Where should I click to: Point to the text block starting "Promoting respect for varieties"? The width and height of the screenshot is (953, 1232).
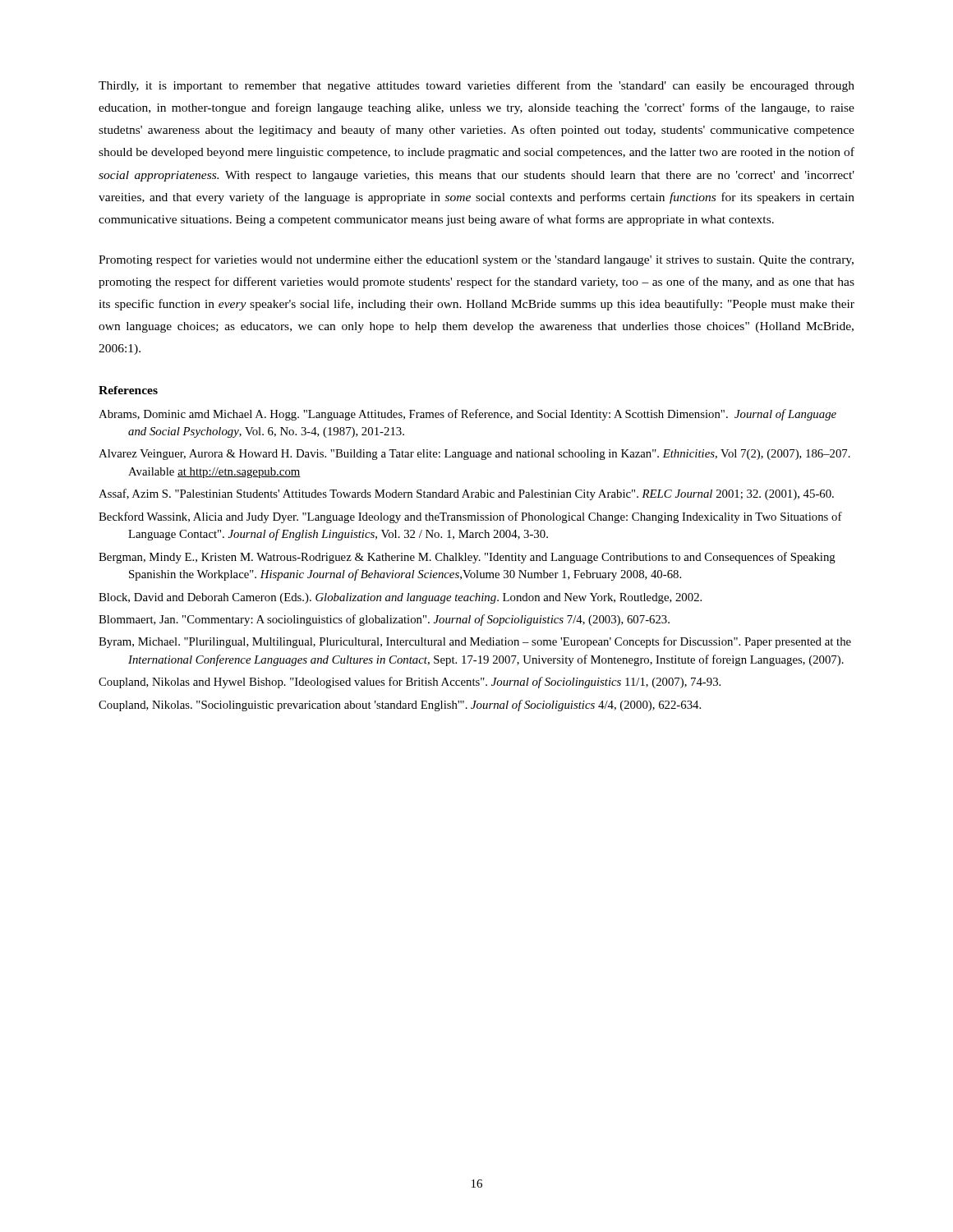tap(476, 304)
